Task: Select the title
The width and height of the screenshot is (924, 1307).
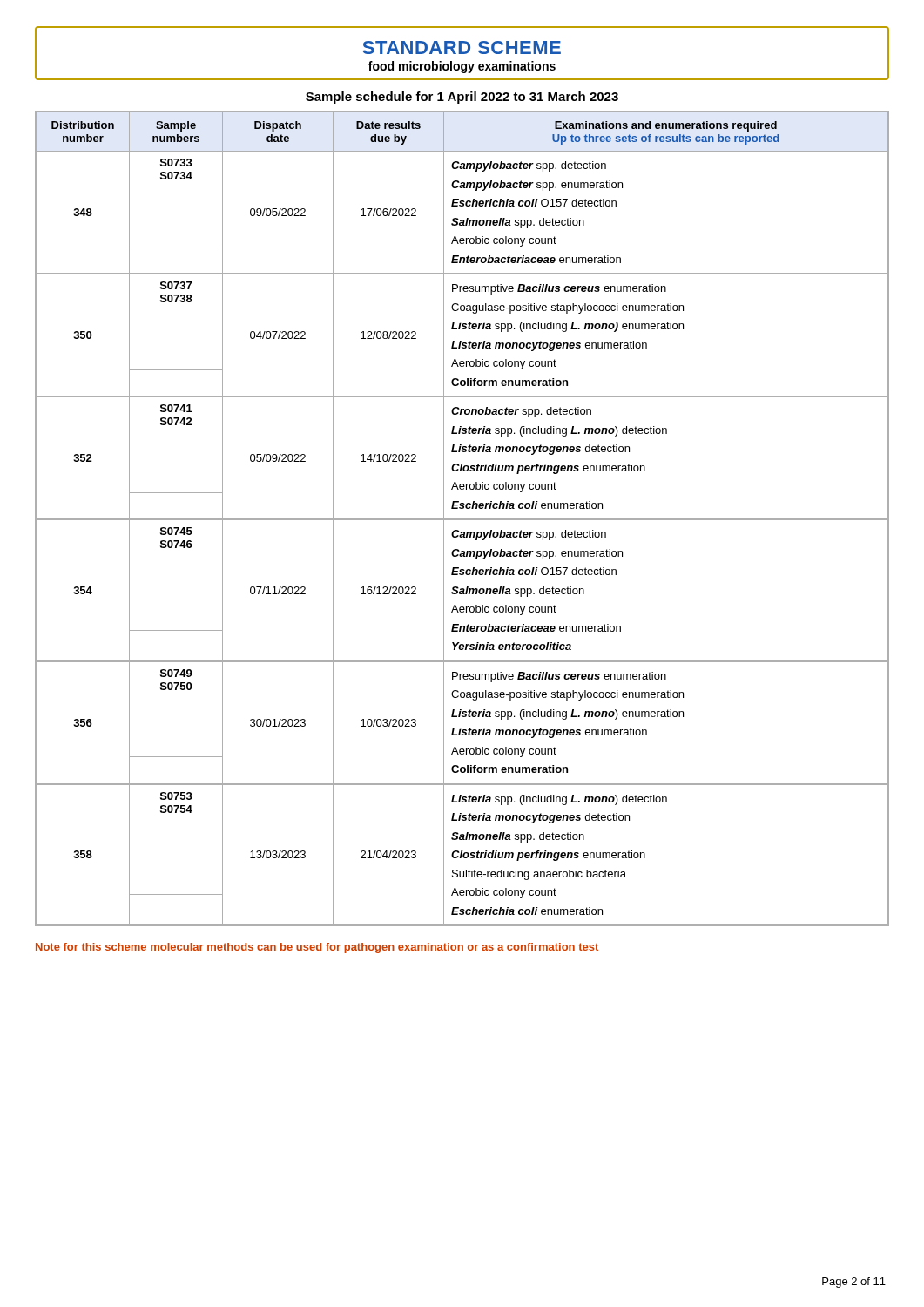Action: 462,55
